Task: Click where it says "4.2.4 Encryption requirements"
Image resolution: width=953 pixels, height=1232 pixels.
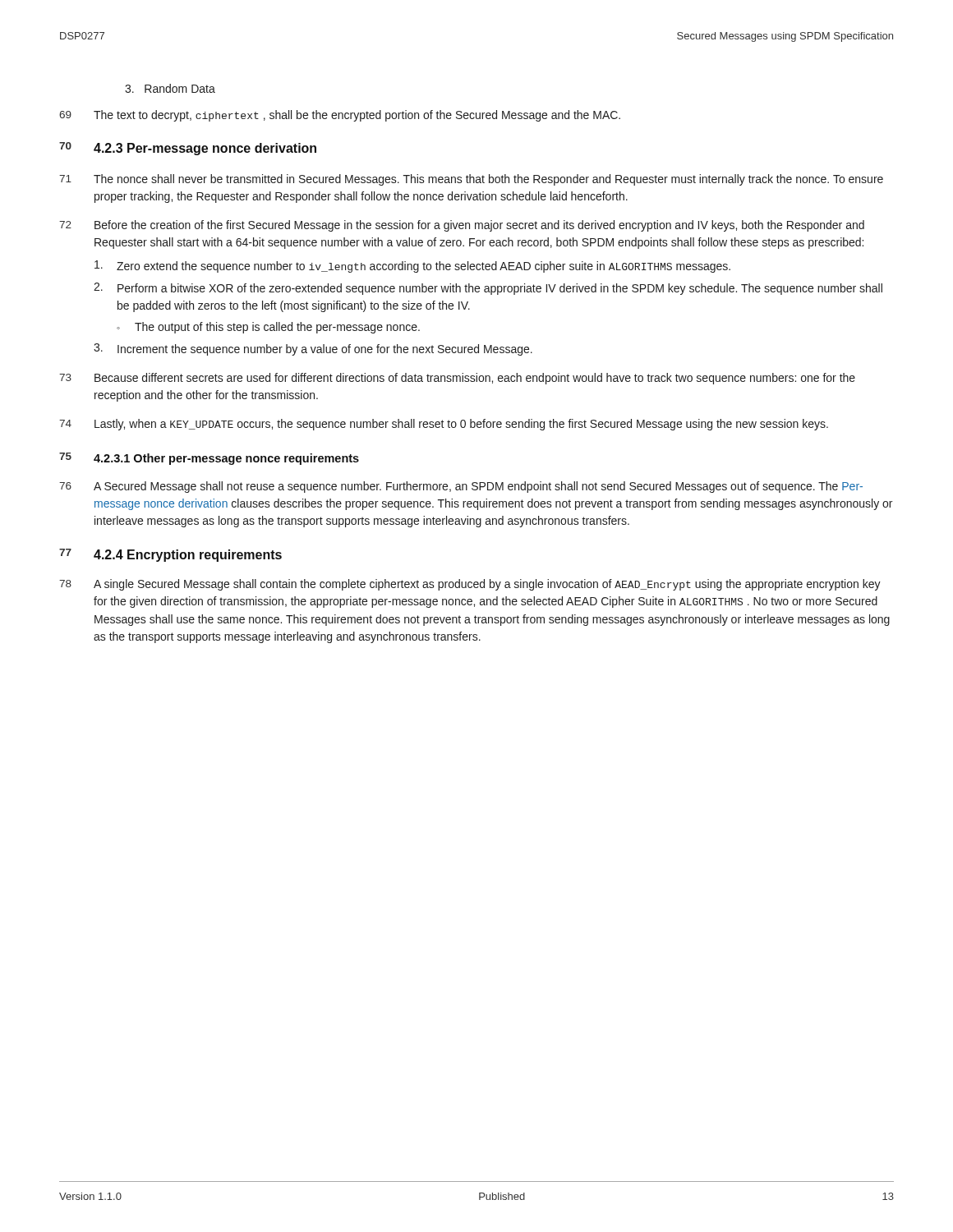Action: click(x=188, y=556)
